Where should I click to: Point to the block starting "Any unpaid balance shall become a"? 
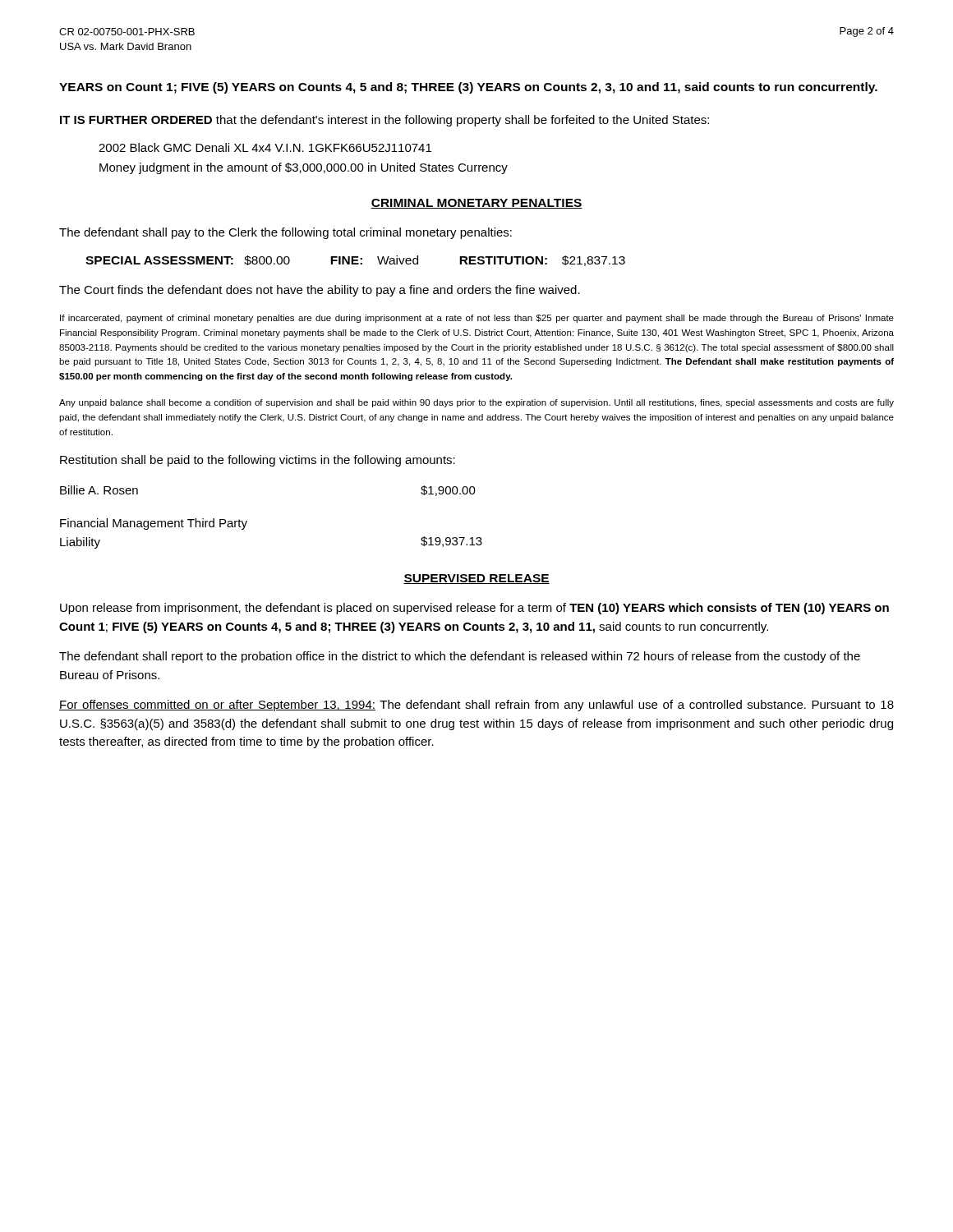476,417
